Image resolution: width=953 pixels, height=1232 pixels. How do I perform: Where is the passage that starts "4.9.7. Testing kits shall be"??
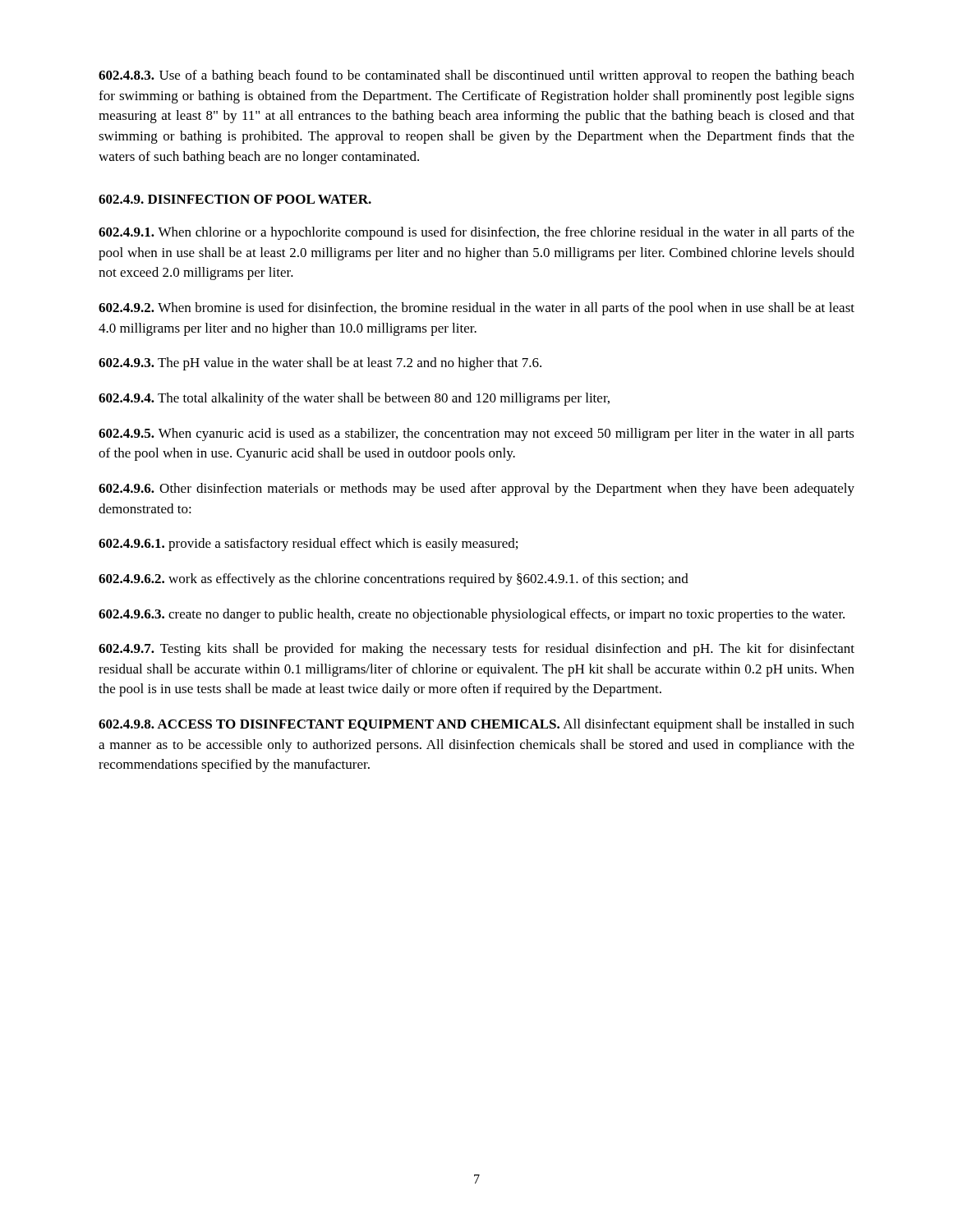click(476, 669)
